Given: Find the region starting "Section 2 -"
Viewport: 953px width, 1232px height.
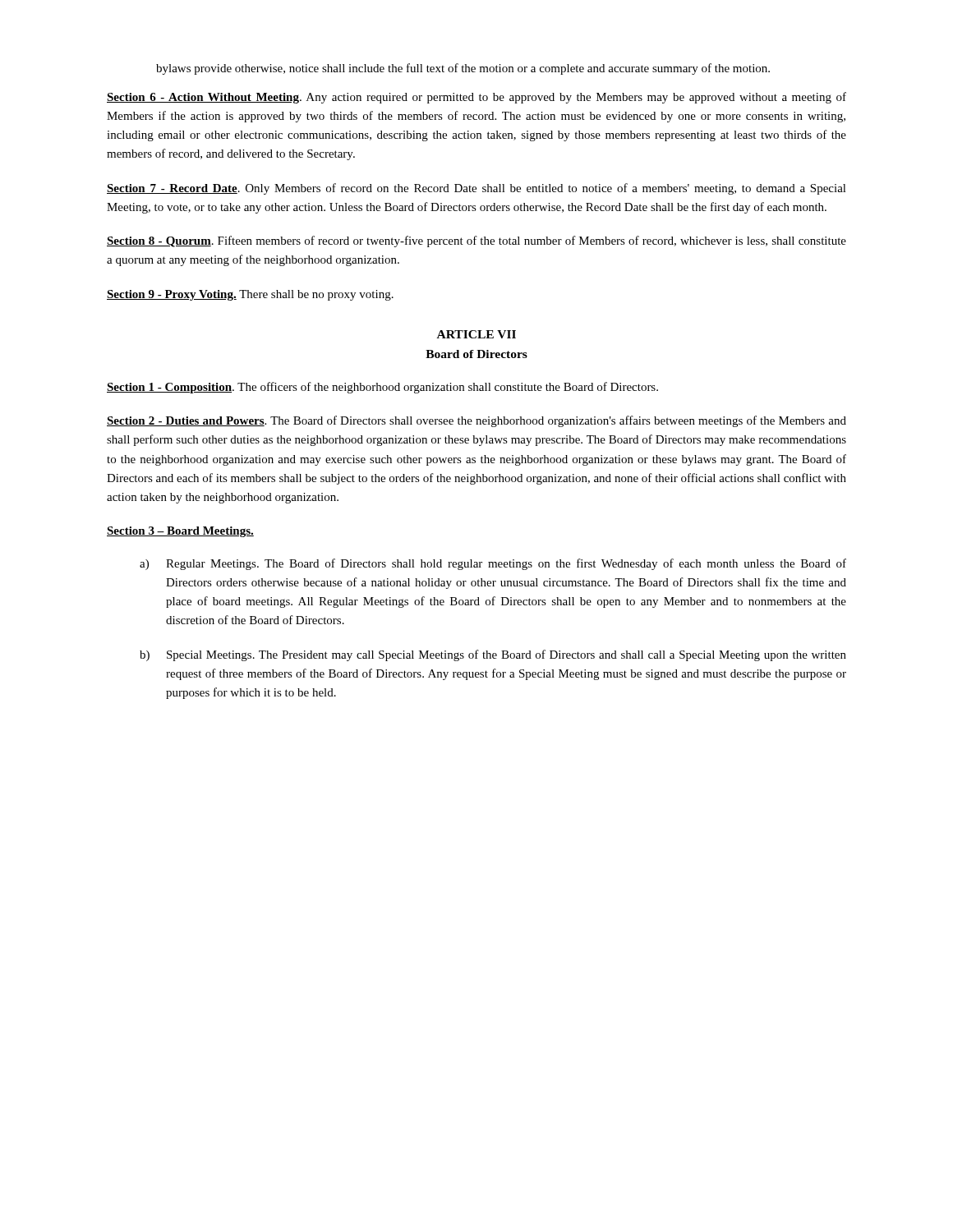Looking at the screenshot, I should (476, 459).
